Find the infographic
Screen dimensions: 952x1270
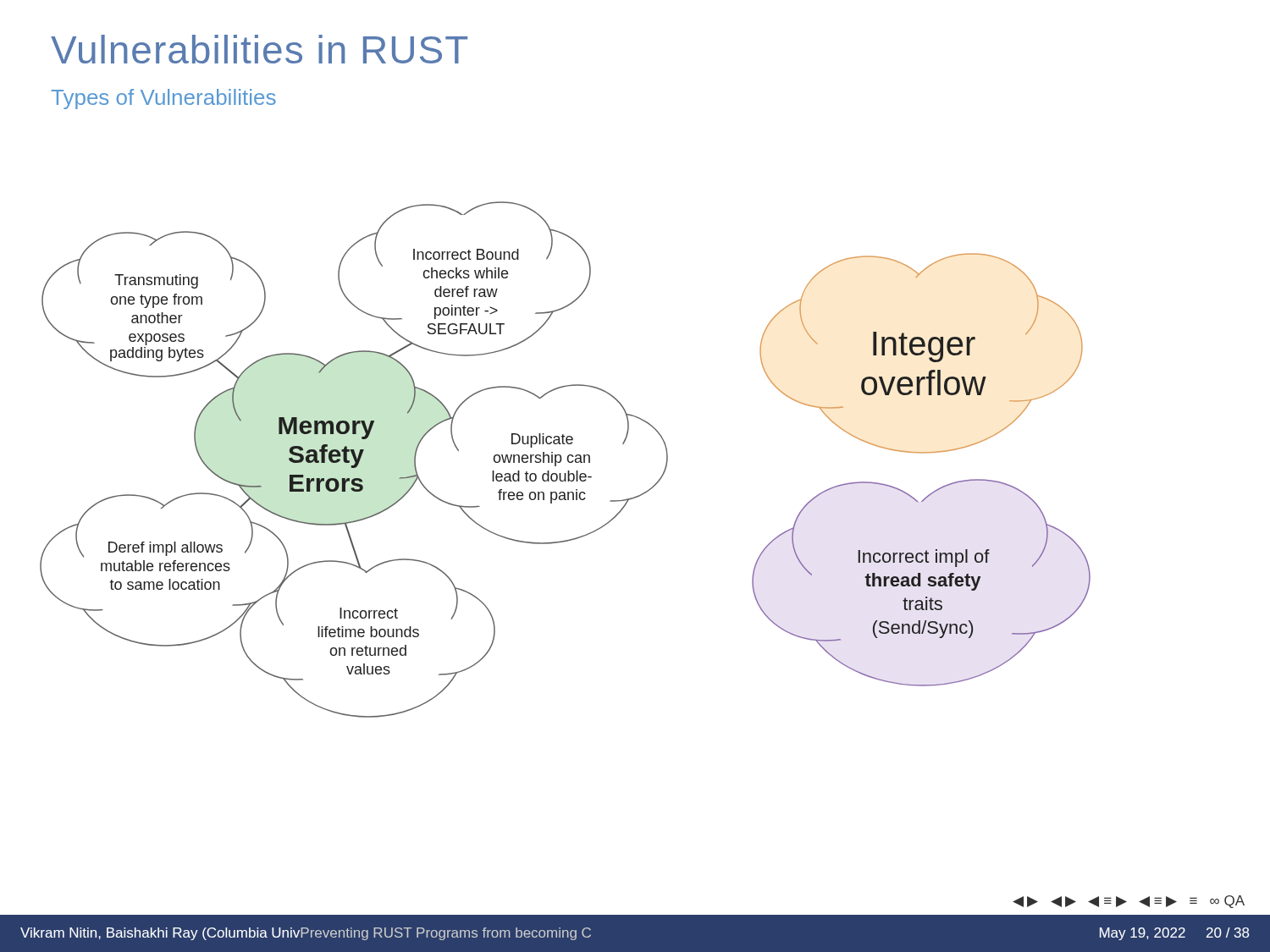[x=635, y=470]
